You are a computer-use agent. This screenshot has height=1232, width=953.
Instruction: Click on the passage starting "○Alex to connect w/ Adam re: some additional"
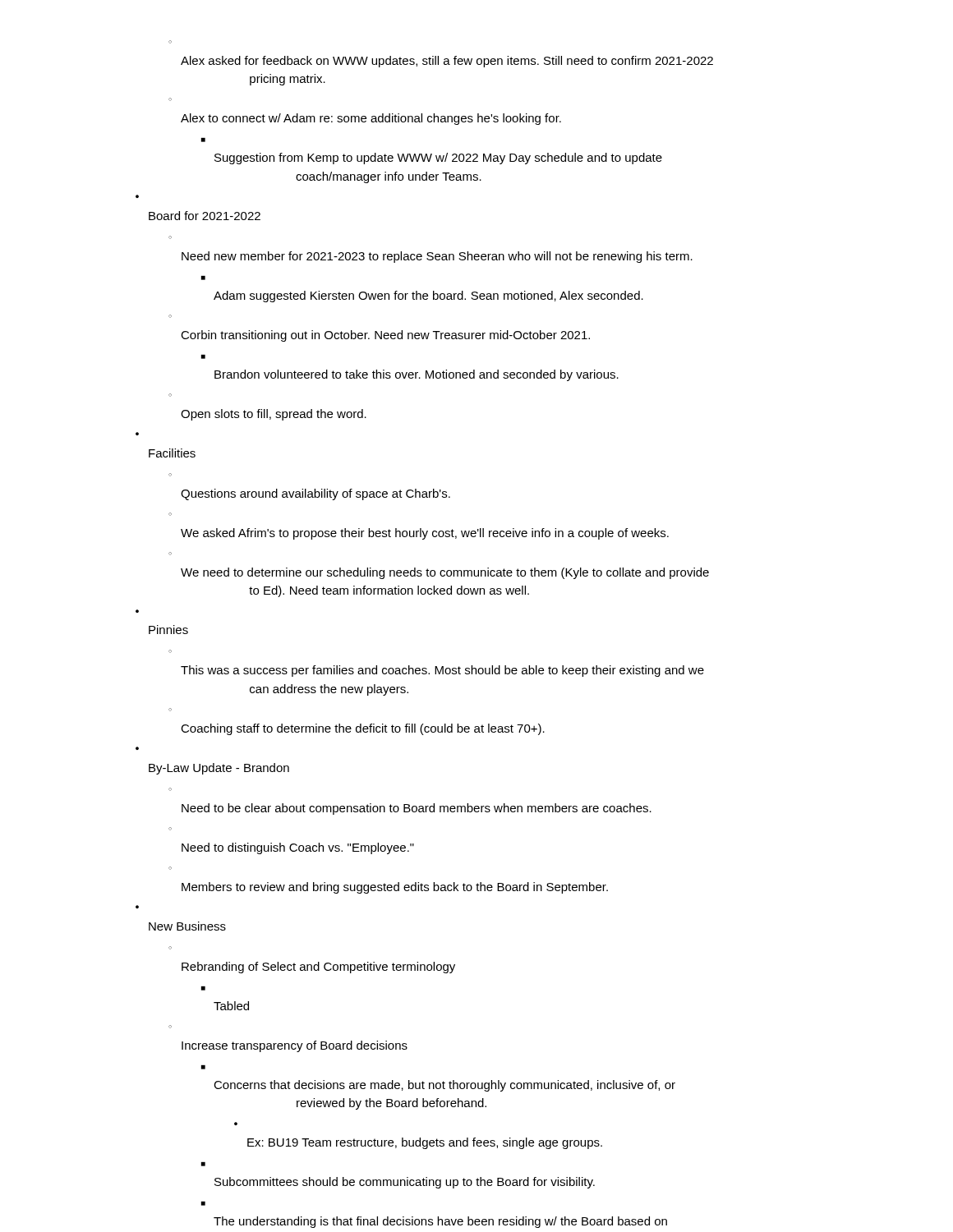tap(533, 112)
